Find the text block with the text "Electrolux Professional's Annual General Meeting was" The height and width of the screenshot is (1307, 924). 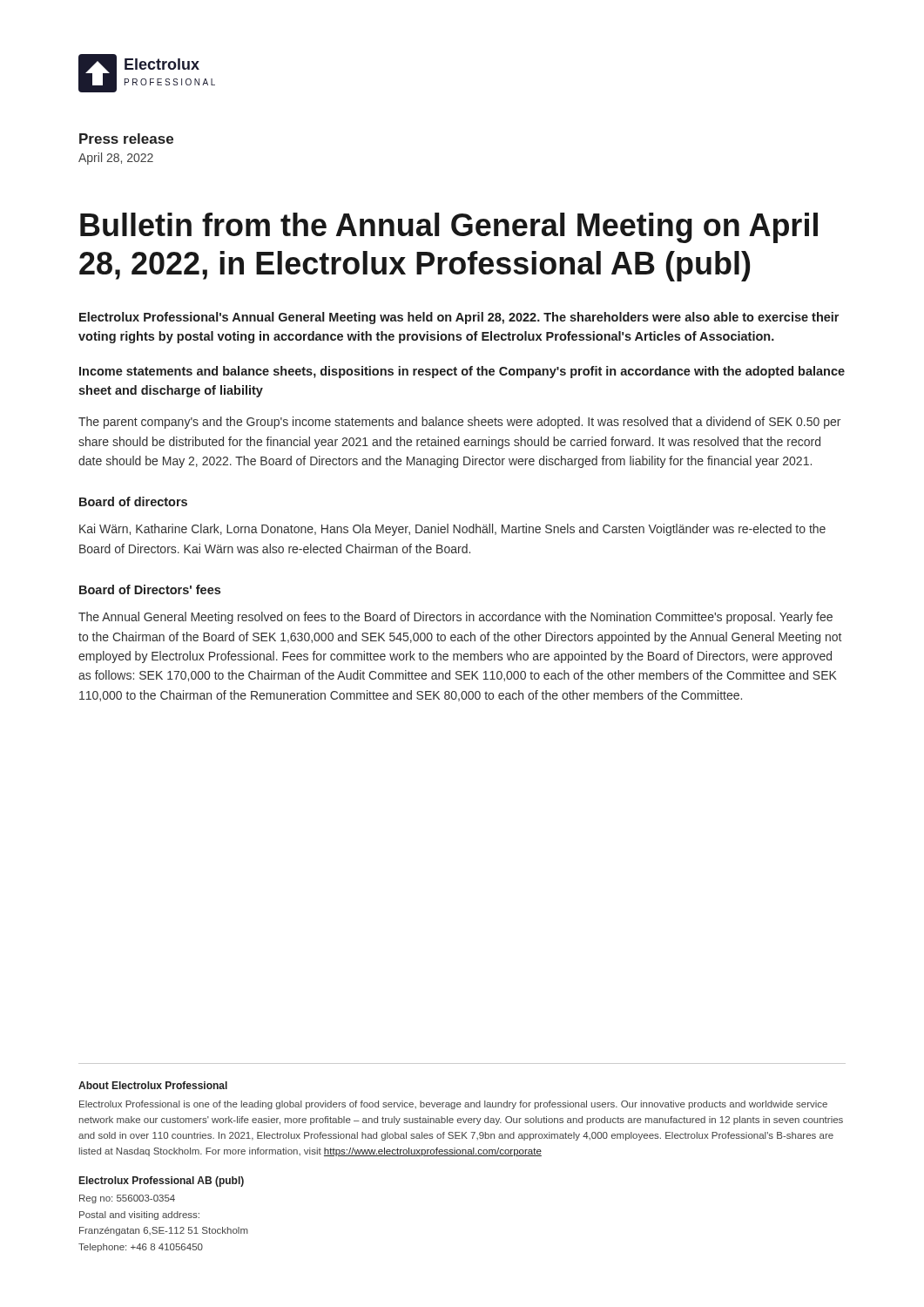tap(459, 327)
